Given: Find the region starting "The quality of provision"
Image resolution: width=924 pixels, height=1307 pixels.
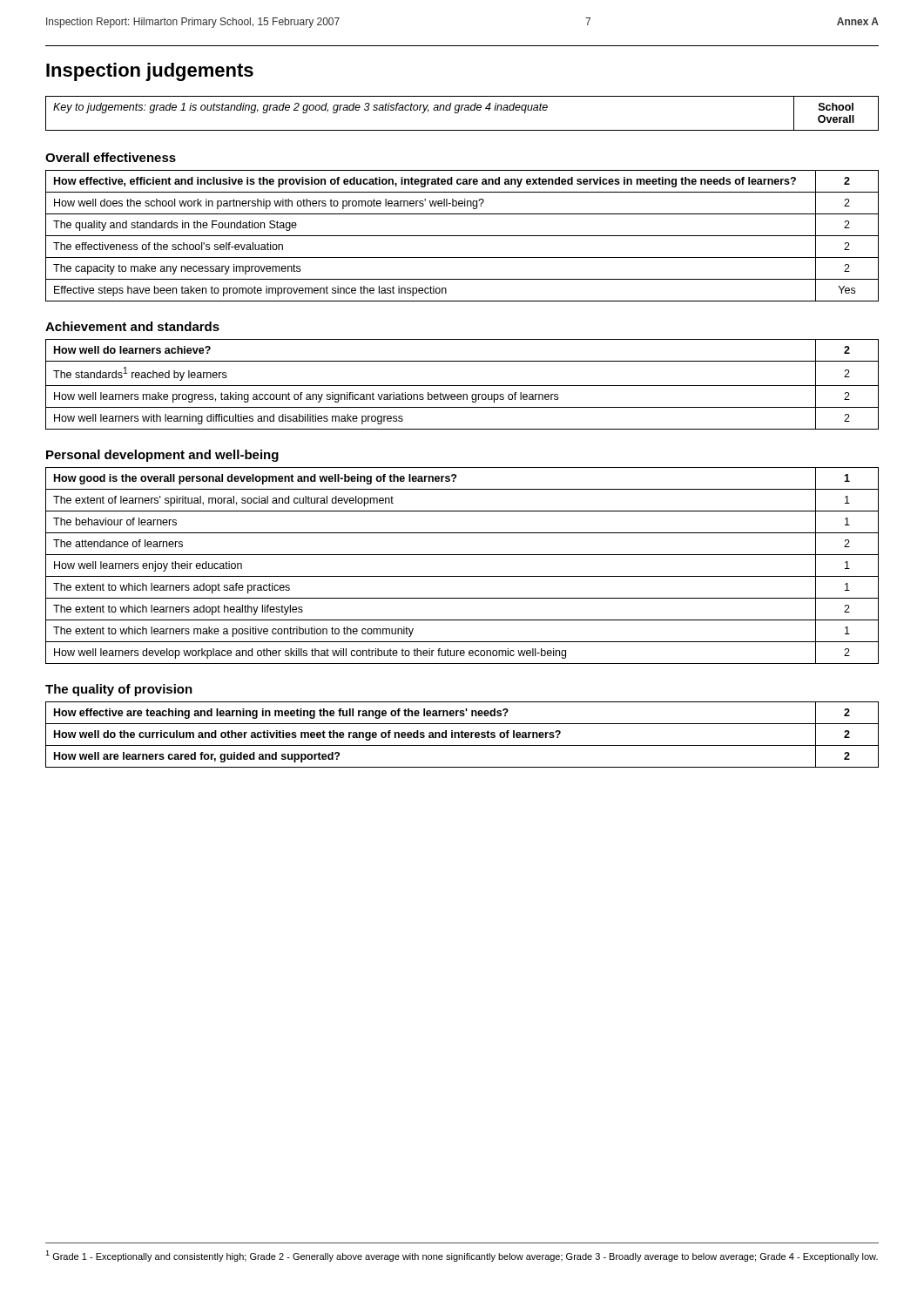Looking at the screenshot, I should [x=119, y=689].
